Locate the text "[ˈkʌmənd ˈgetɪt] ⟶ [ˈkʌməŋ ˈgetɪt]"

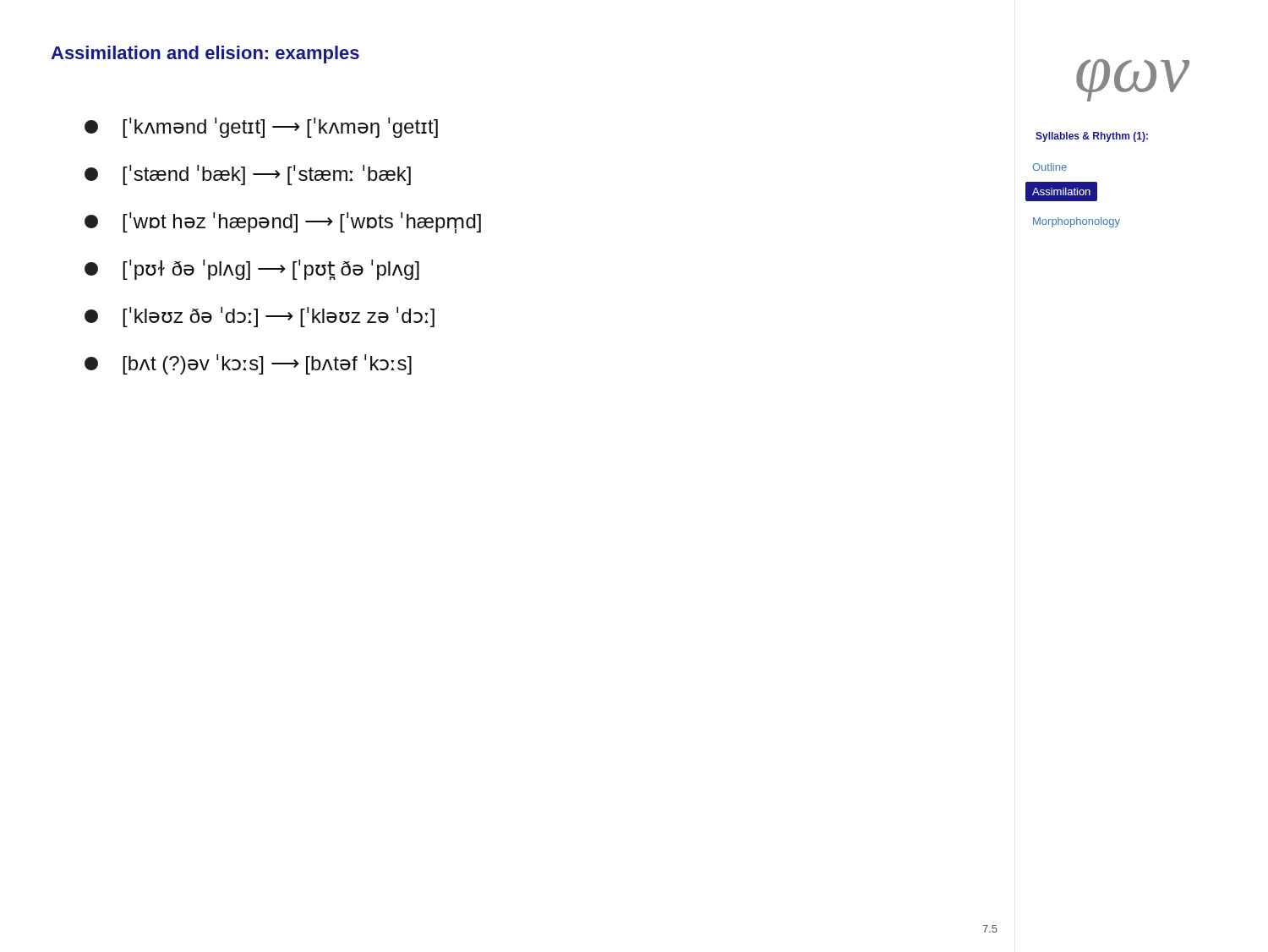tap(262, 127)
